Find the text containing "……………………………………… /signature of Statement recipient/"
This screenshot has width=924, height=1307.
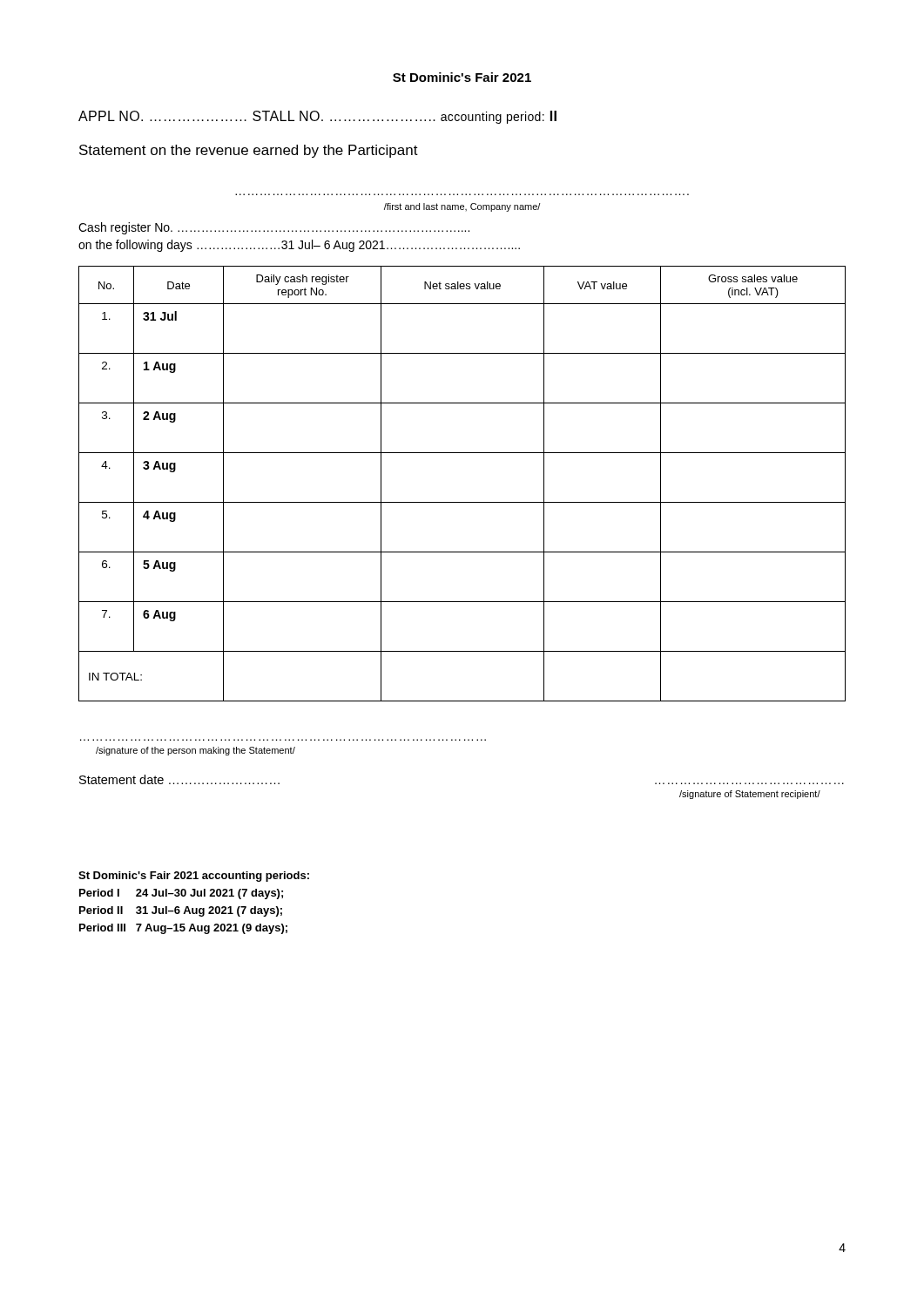pyautogui.click(x=750, y=786)
